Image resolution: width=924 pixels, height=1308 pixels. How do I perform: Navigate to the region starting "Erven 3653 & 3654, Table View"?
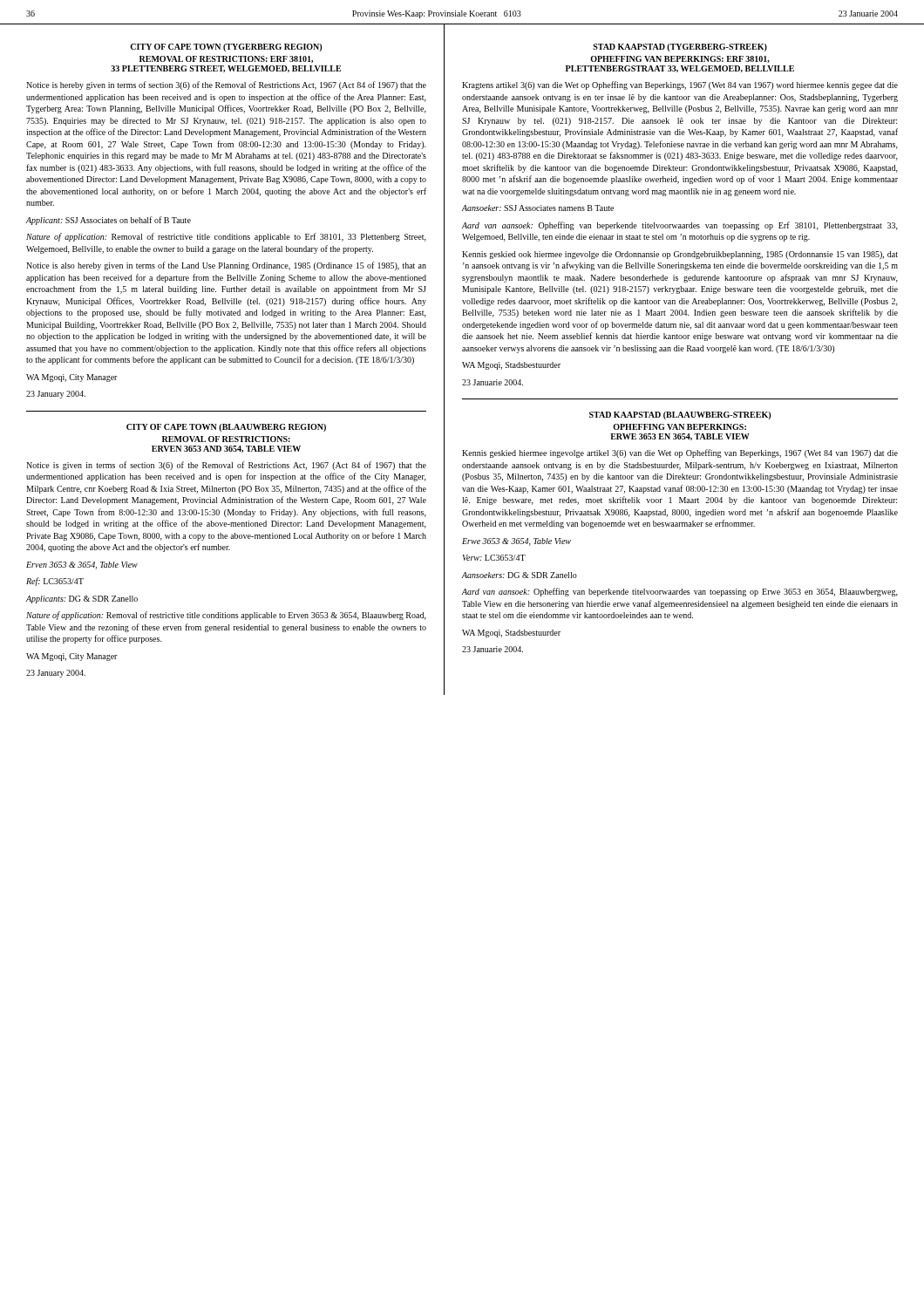click(x=82, y=565)
